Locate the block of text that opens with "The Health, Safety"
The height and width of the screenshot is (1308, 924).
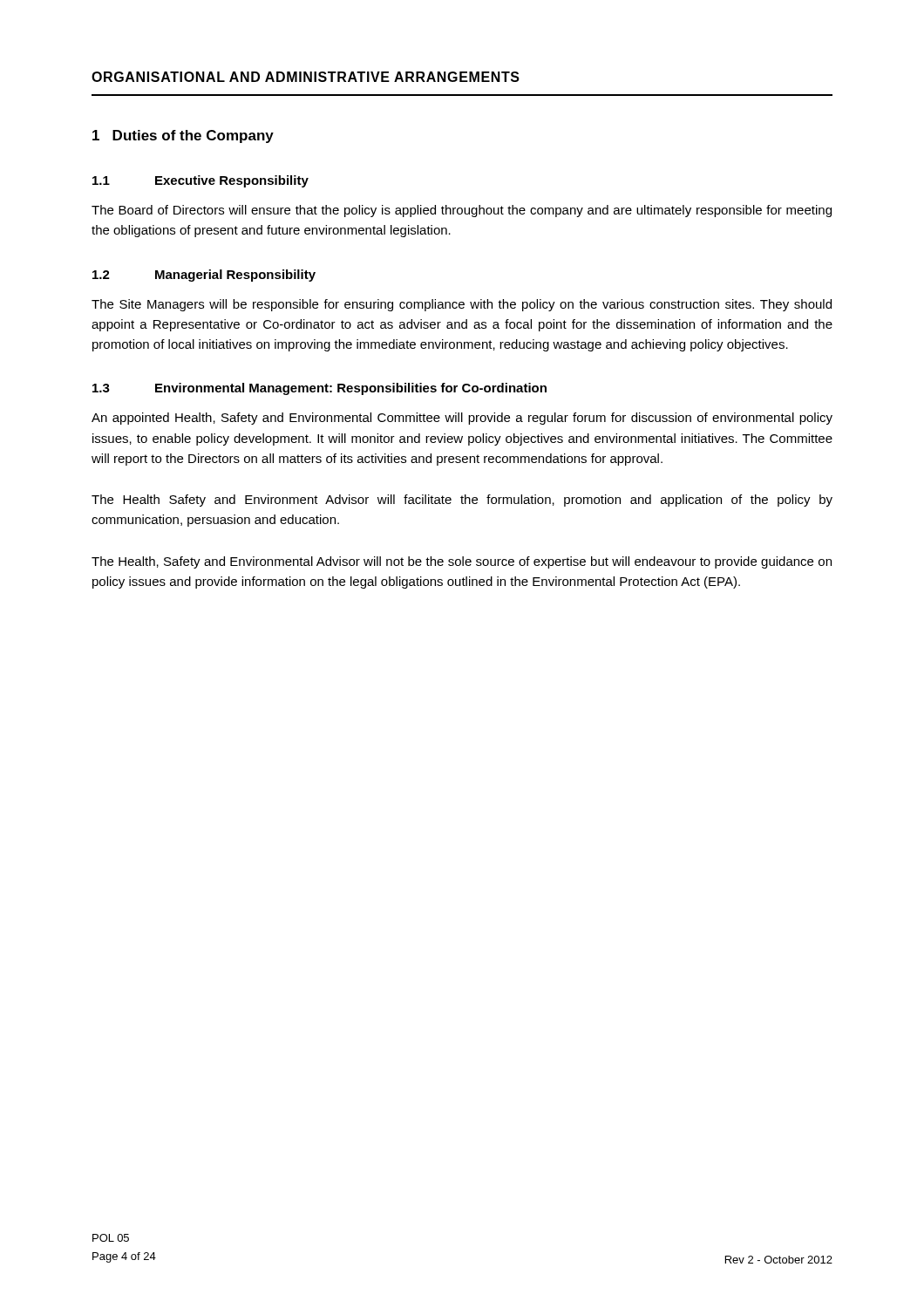point(462,571)
